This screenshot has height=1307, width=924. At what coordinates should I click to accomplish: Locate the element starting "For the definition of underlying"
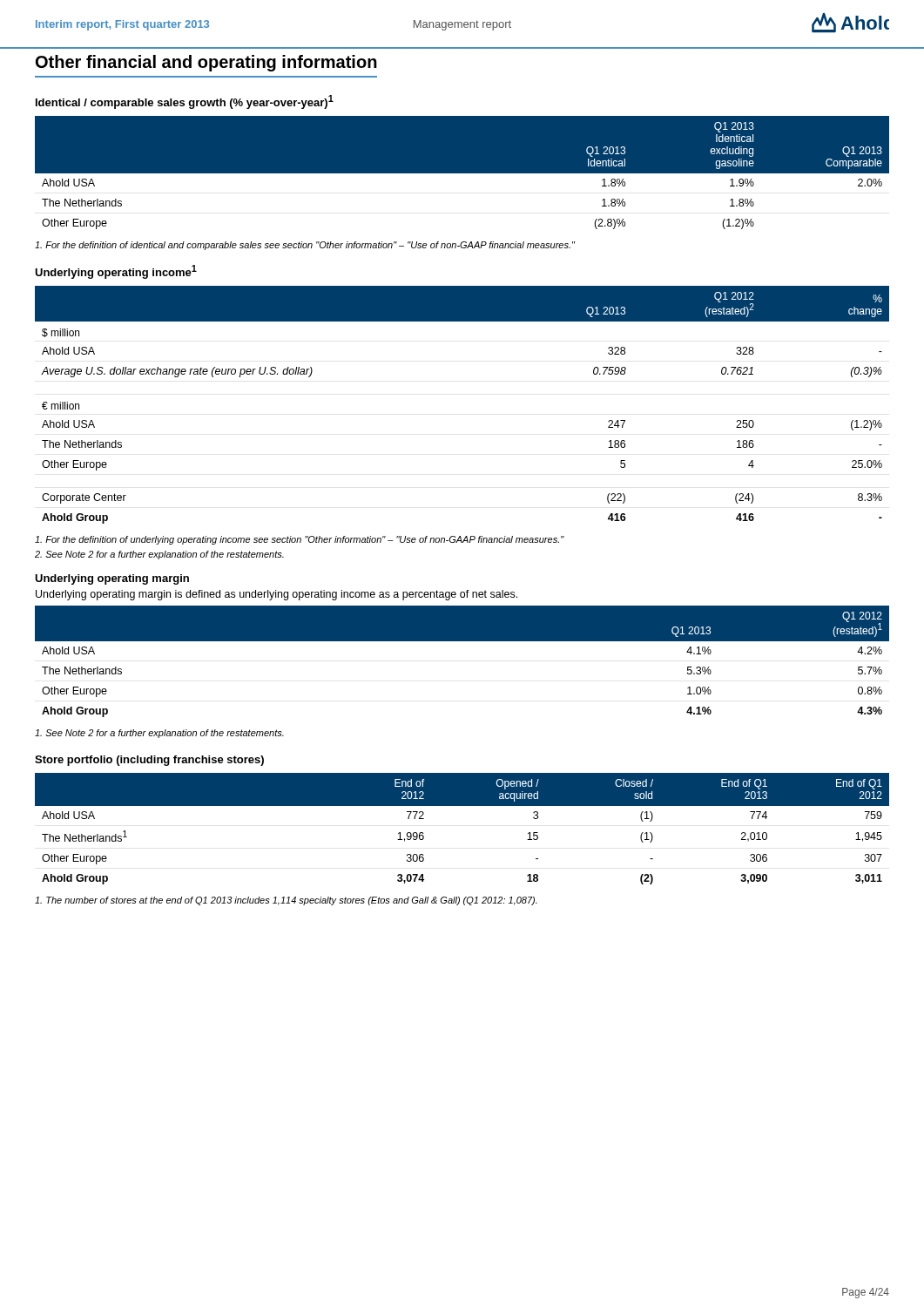coord(299,547)
